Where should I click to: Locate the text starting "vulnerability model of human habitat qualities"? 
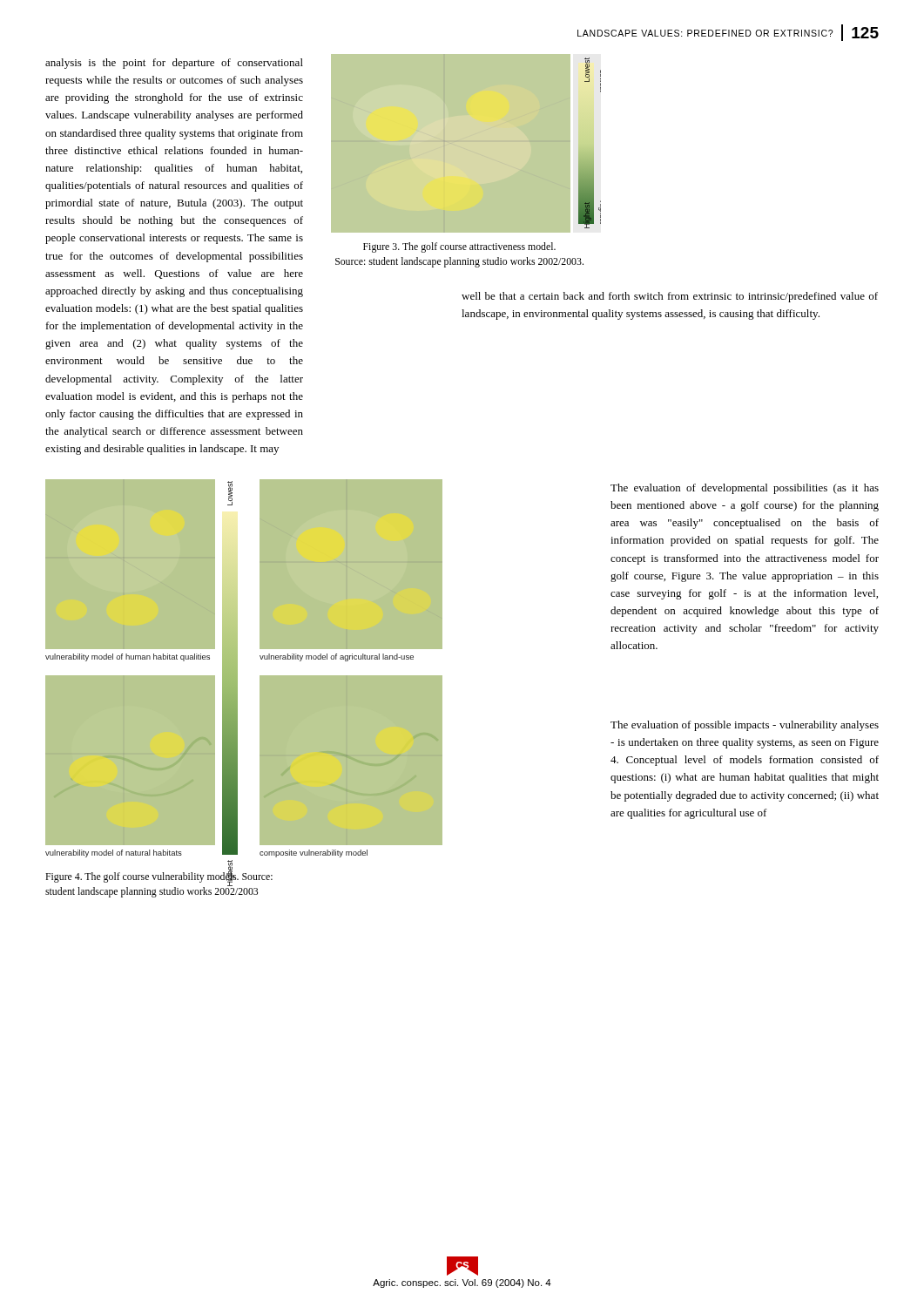click(x=128, y=657)
